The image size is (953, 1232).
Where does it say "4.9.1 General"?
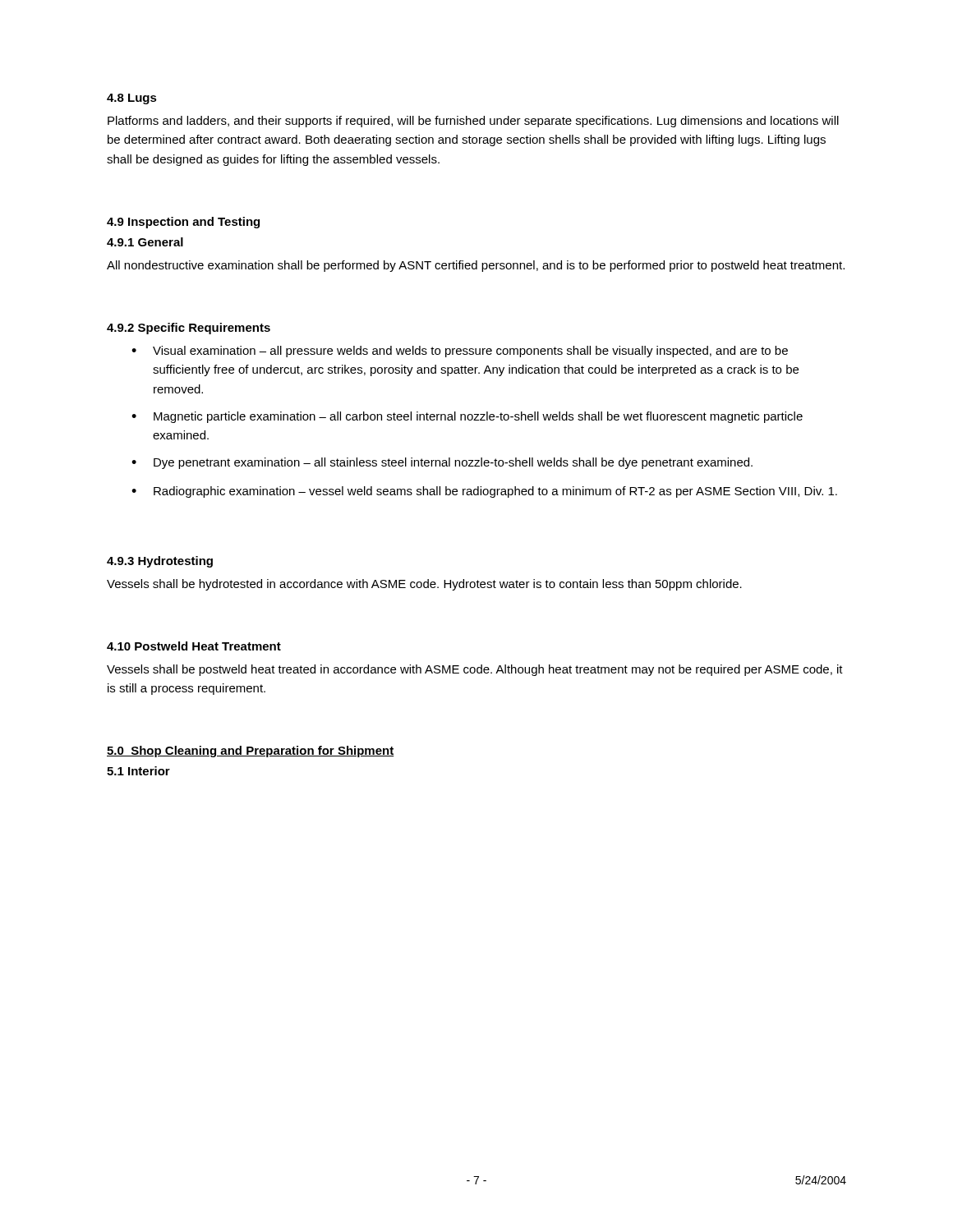[x=145, y=242]
